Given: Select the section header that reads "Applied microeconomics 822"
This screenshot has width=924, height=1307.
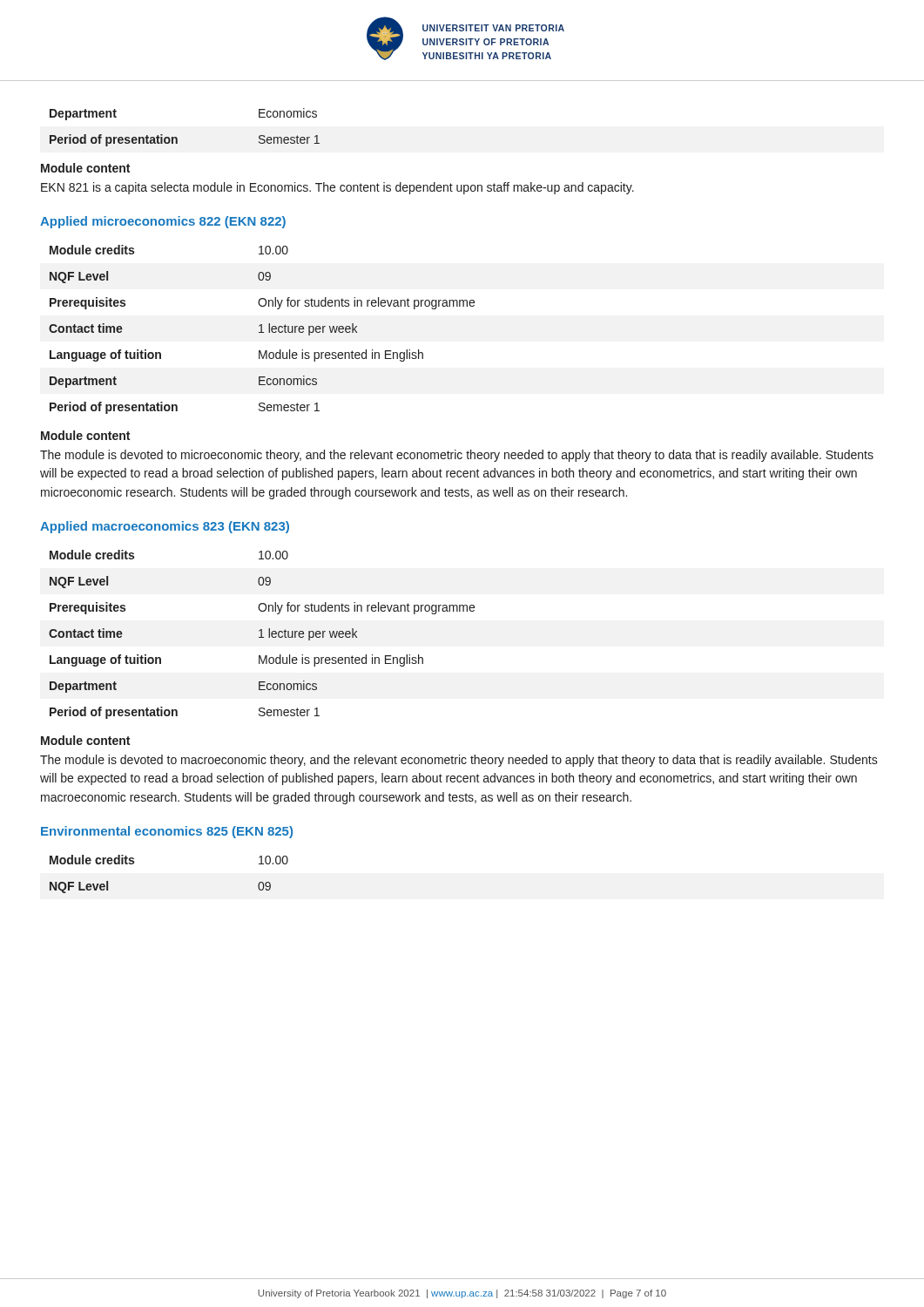Looking at the screenshot, I should (163, 222).
